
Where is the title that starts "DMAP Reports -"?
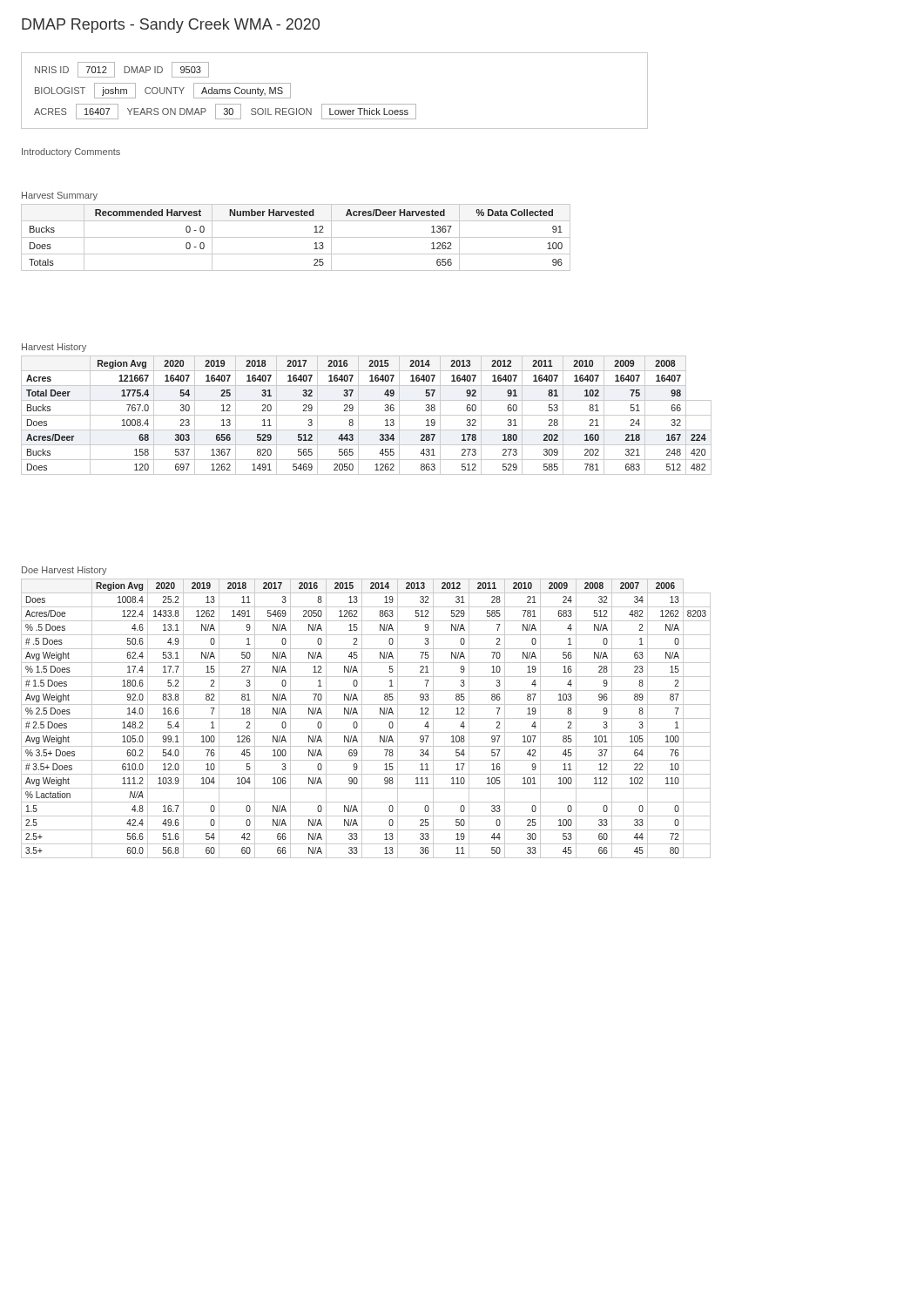[x=171, y=24]
